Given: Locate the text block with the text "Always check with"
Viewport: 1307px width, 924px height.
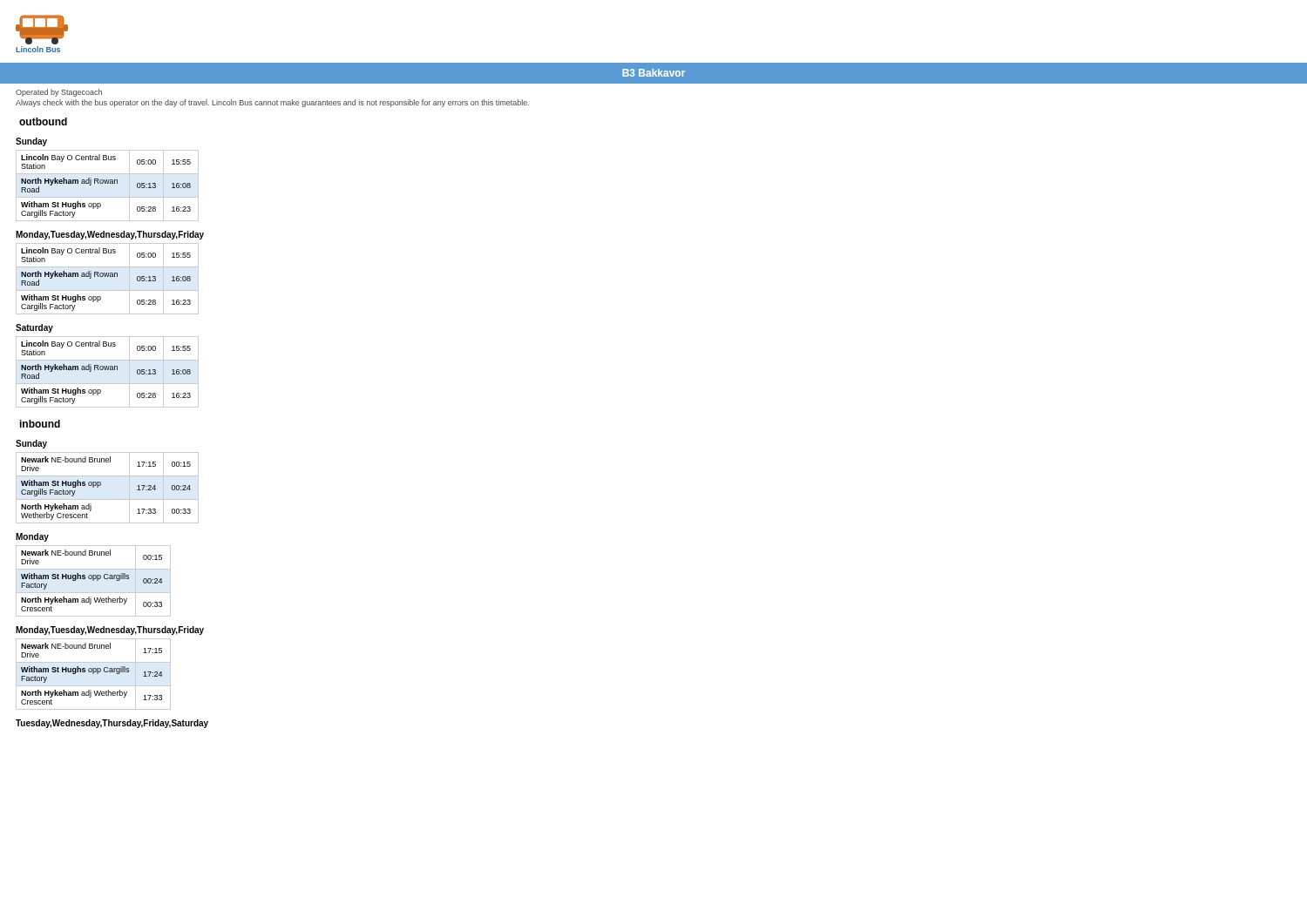Looking at the screenshot, I should click(x=273, y=103).
